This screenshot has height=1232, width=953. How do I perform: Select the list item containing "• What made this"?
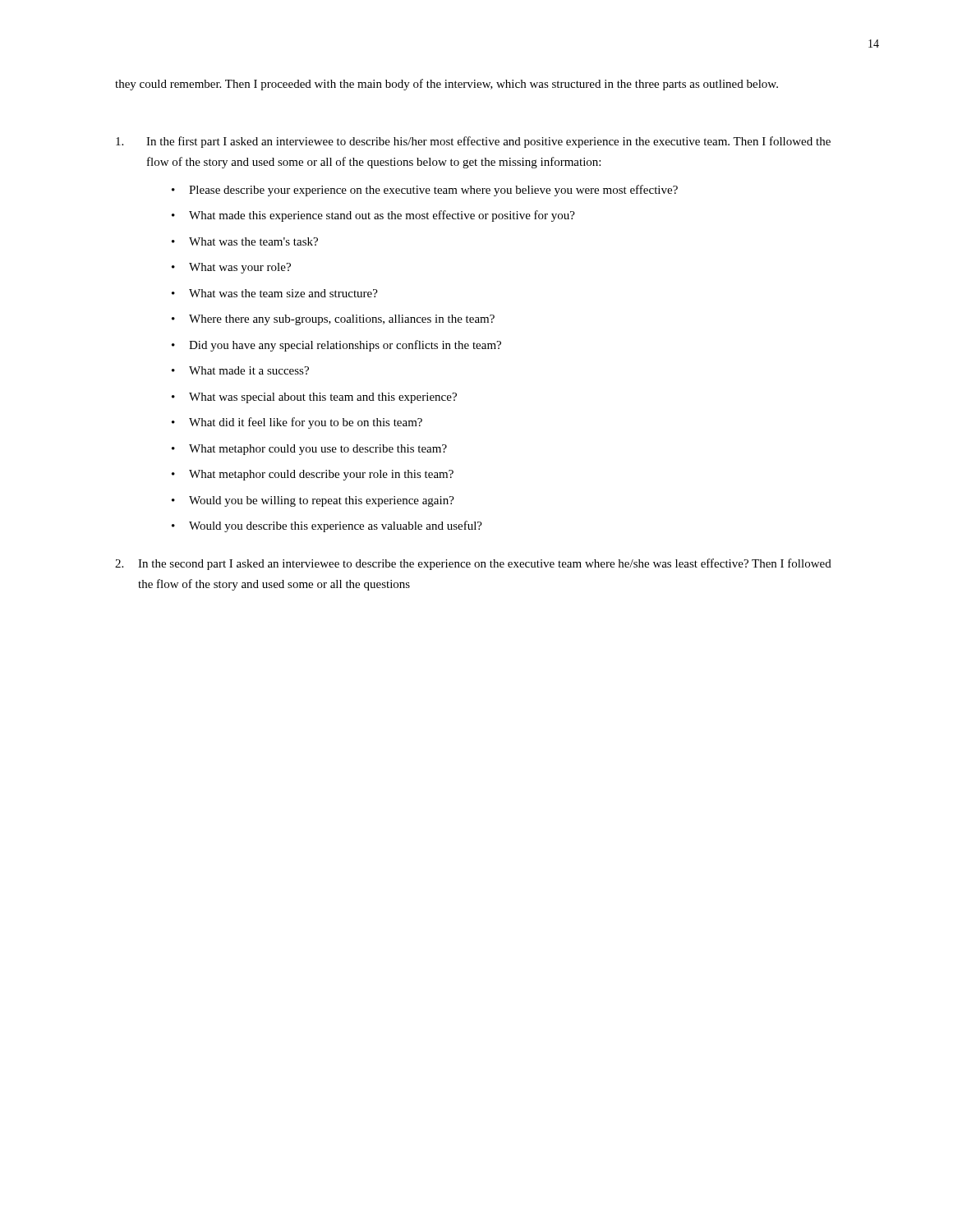(504, 216)
